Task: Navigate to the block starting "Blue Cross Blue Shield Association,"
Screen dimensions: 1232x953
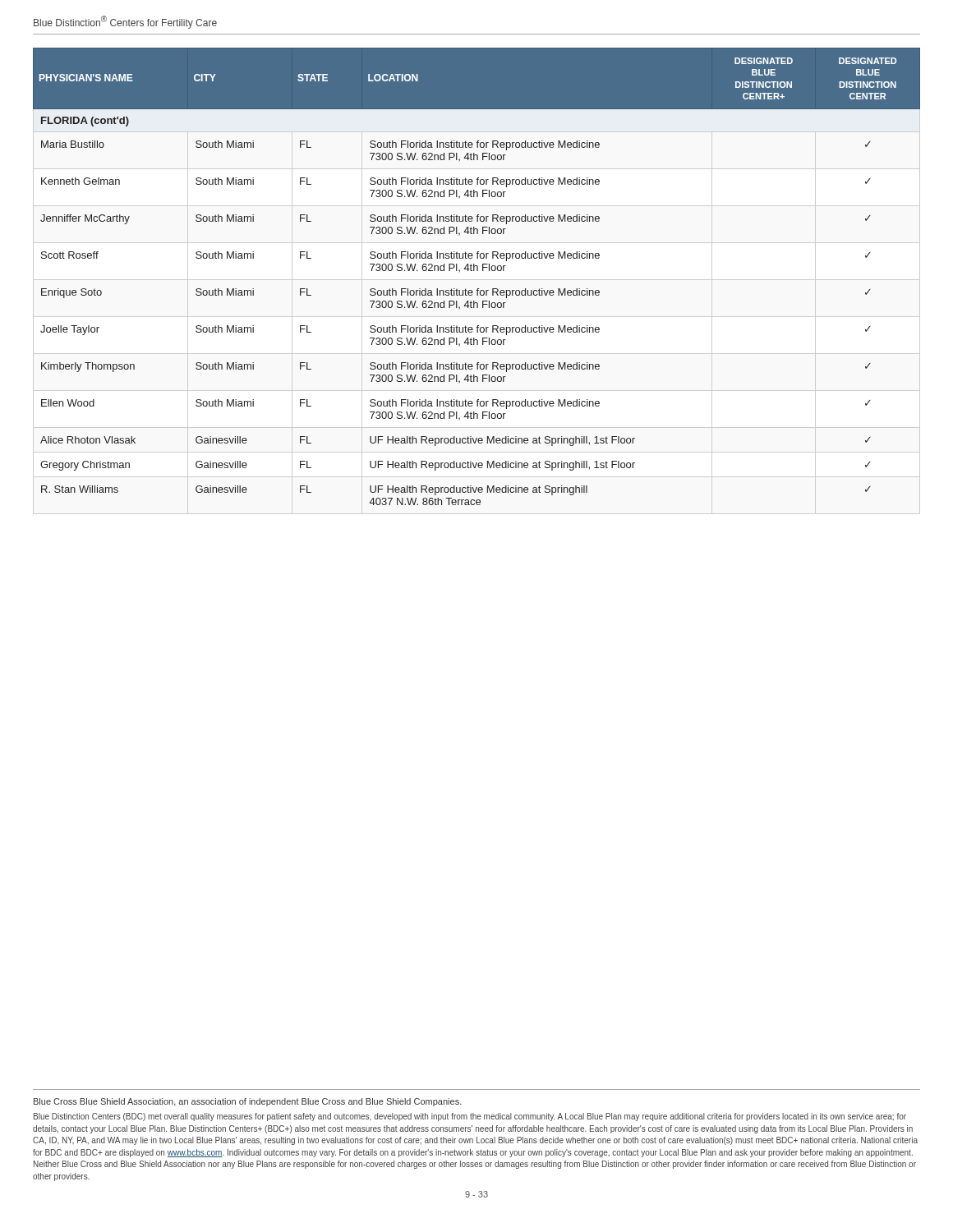Action: 247,1101
